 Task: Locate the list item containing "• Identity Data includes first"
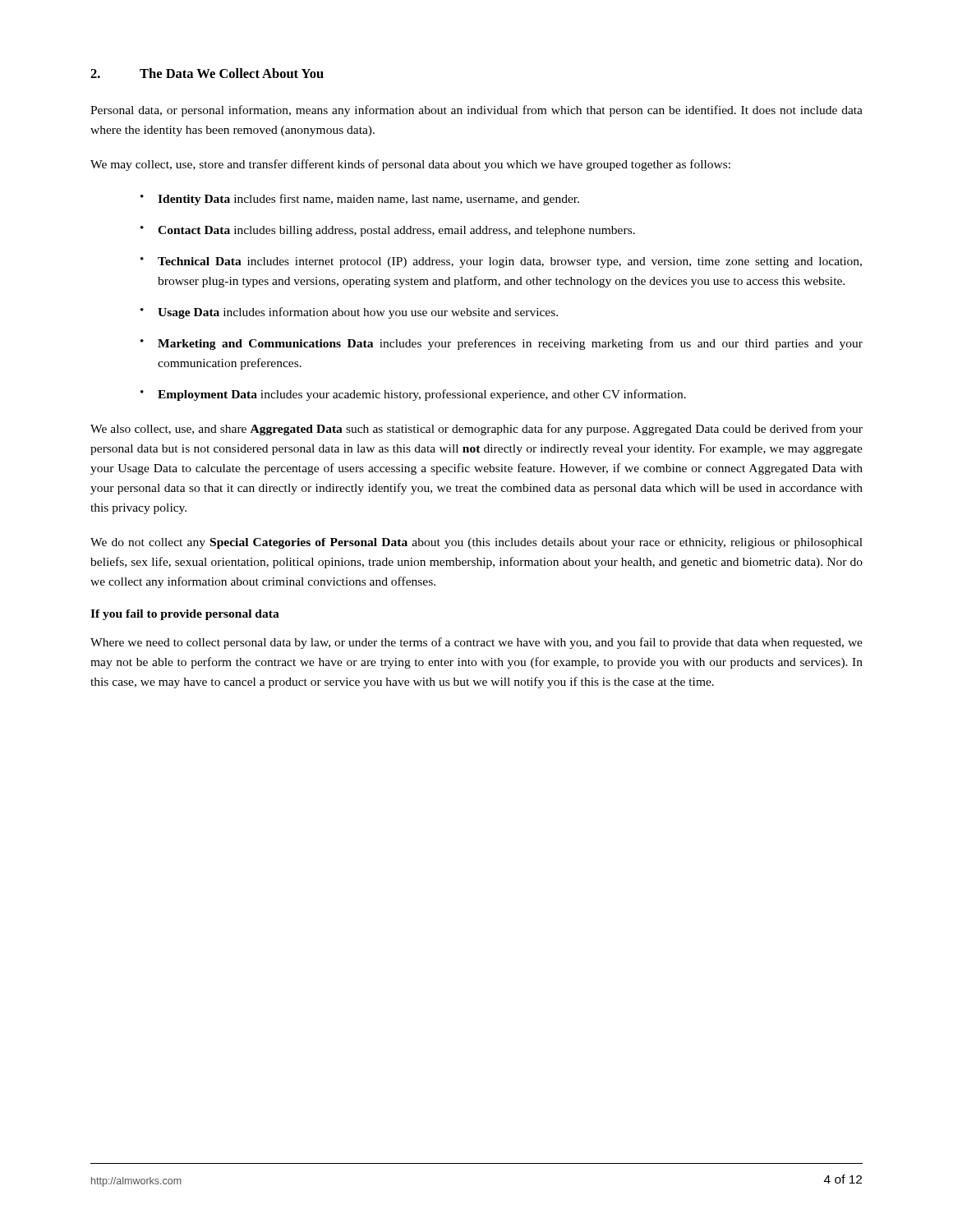tap(501, 199)
